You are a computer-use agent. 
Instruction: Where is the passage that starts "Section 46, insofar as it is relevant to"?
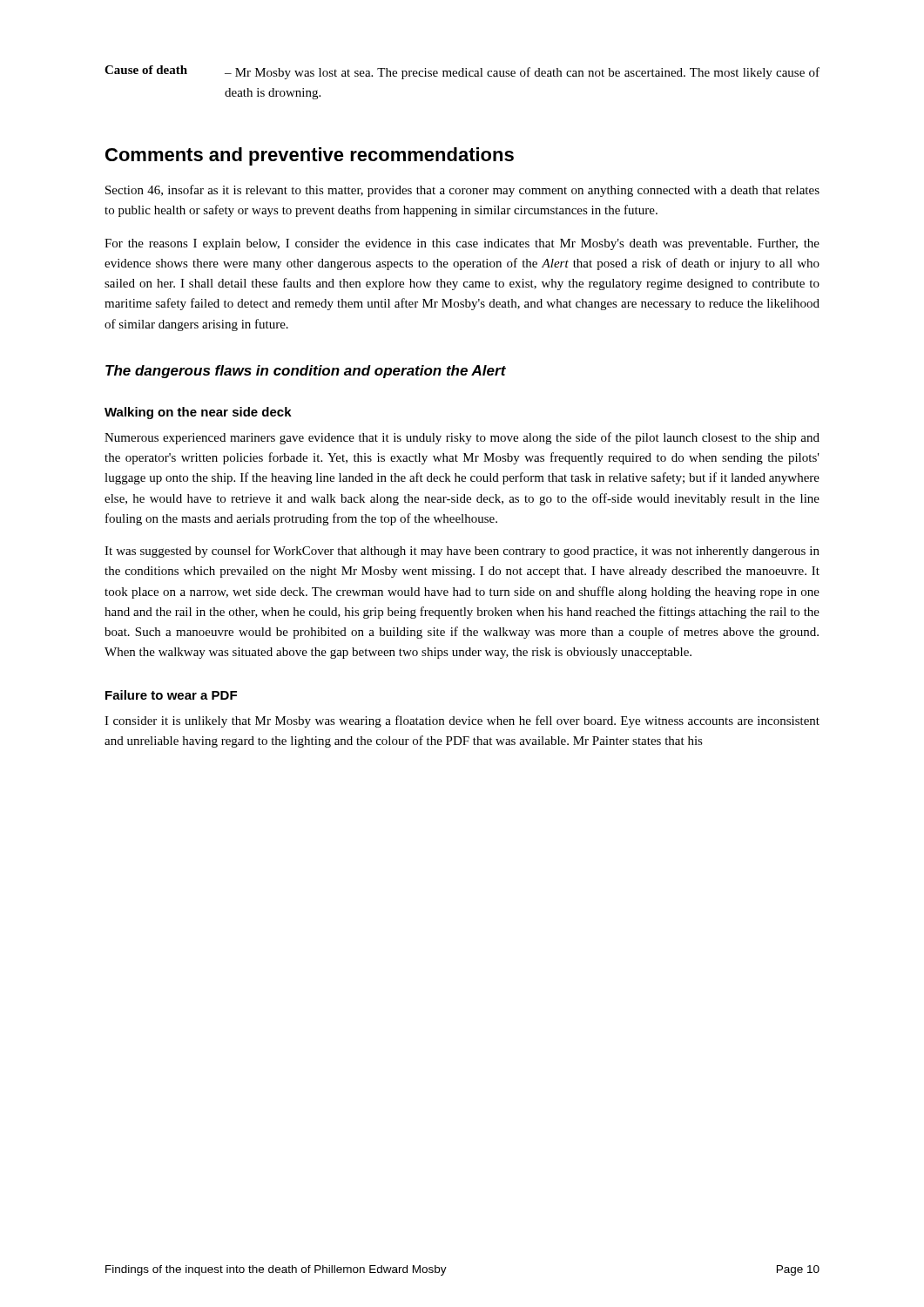[462, 200]
